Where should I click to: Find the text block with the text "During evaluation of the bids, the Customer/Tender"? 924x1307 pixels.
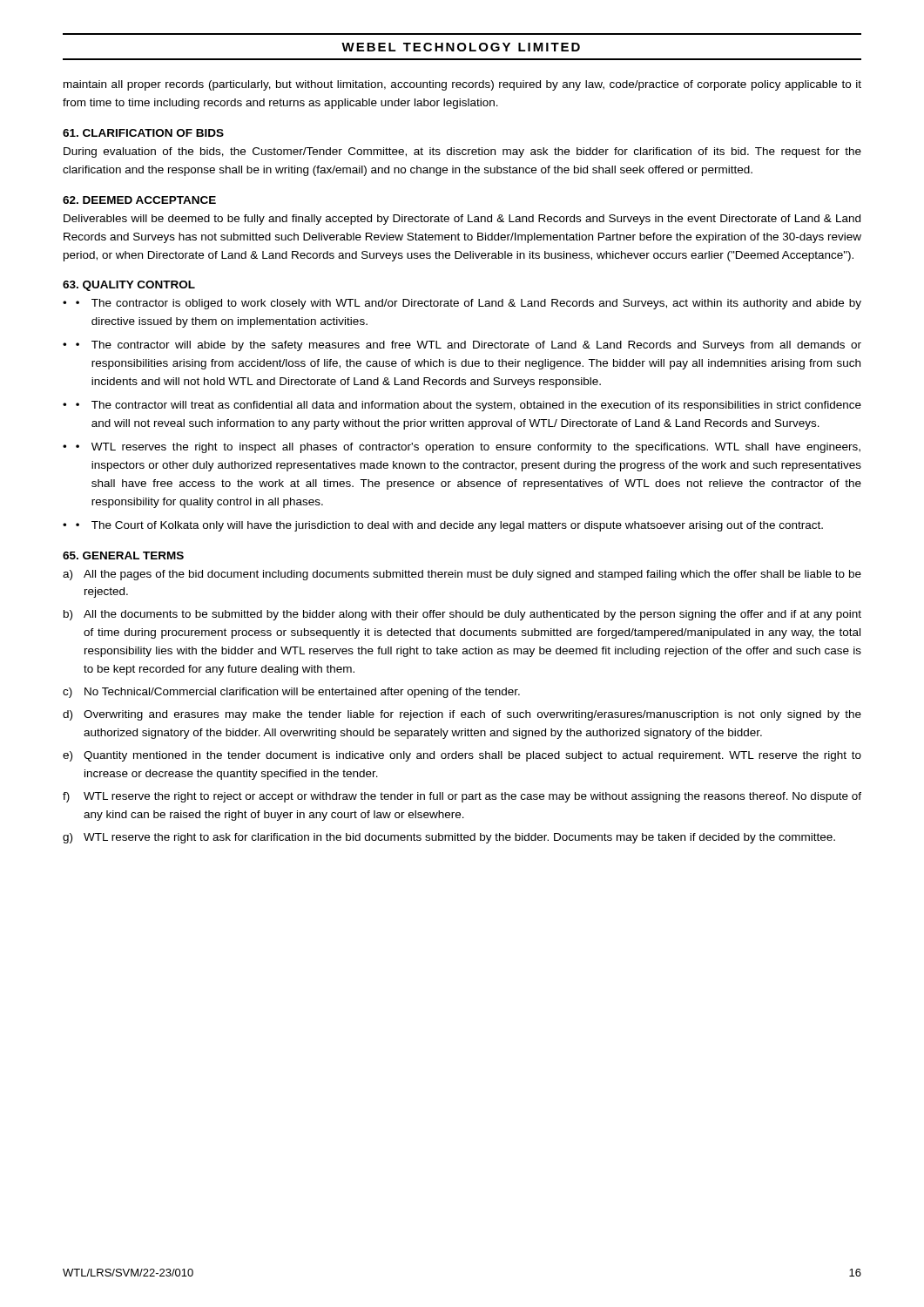click(462, 160)
